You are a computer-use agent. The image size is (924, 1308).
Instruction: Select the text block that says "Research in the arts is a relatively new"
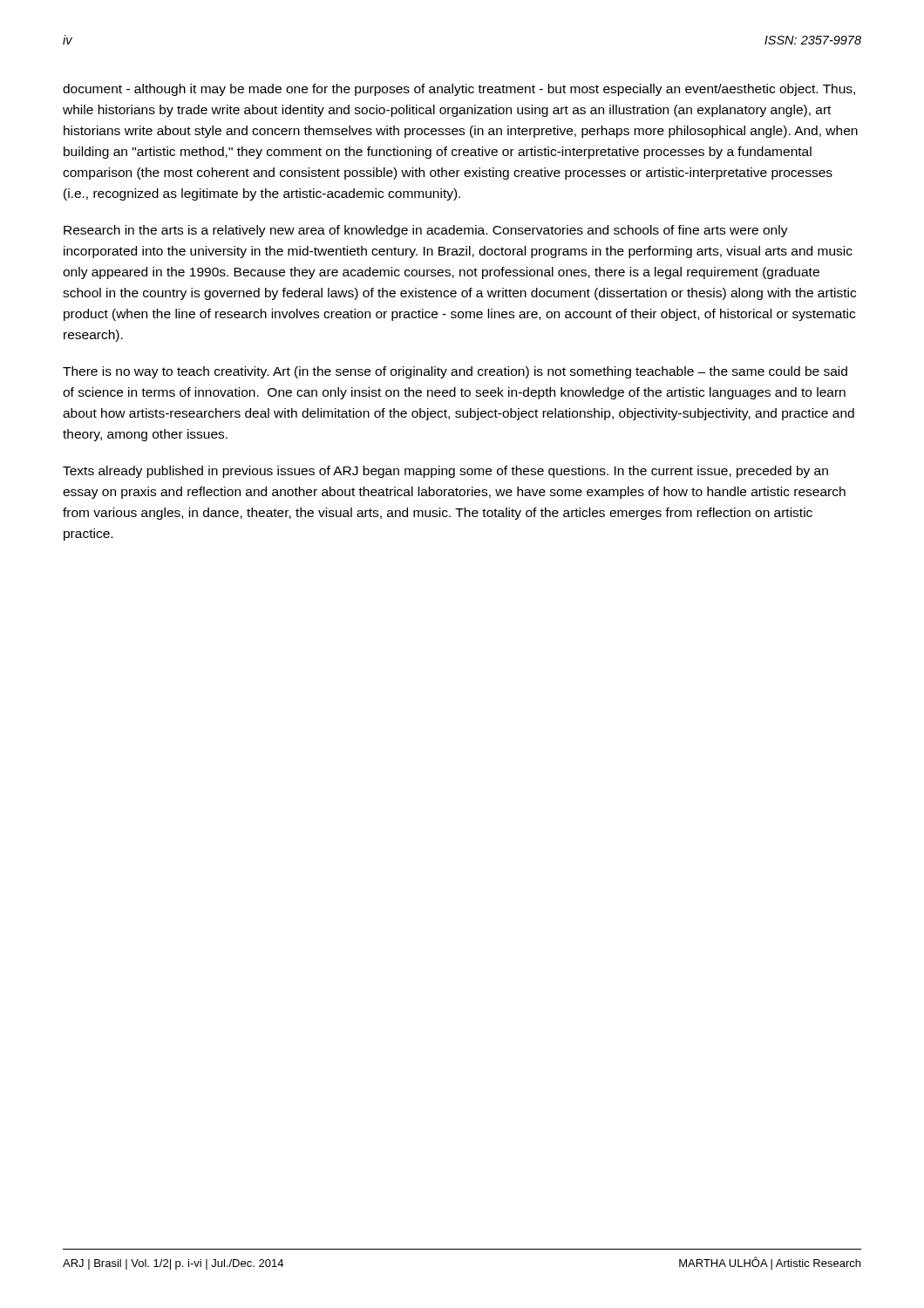(x=460, y=282)
